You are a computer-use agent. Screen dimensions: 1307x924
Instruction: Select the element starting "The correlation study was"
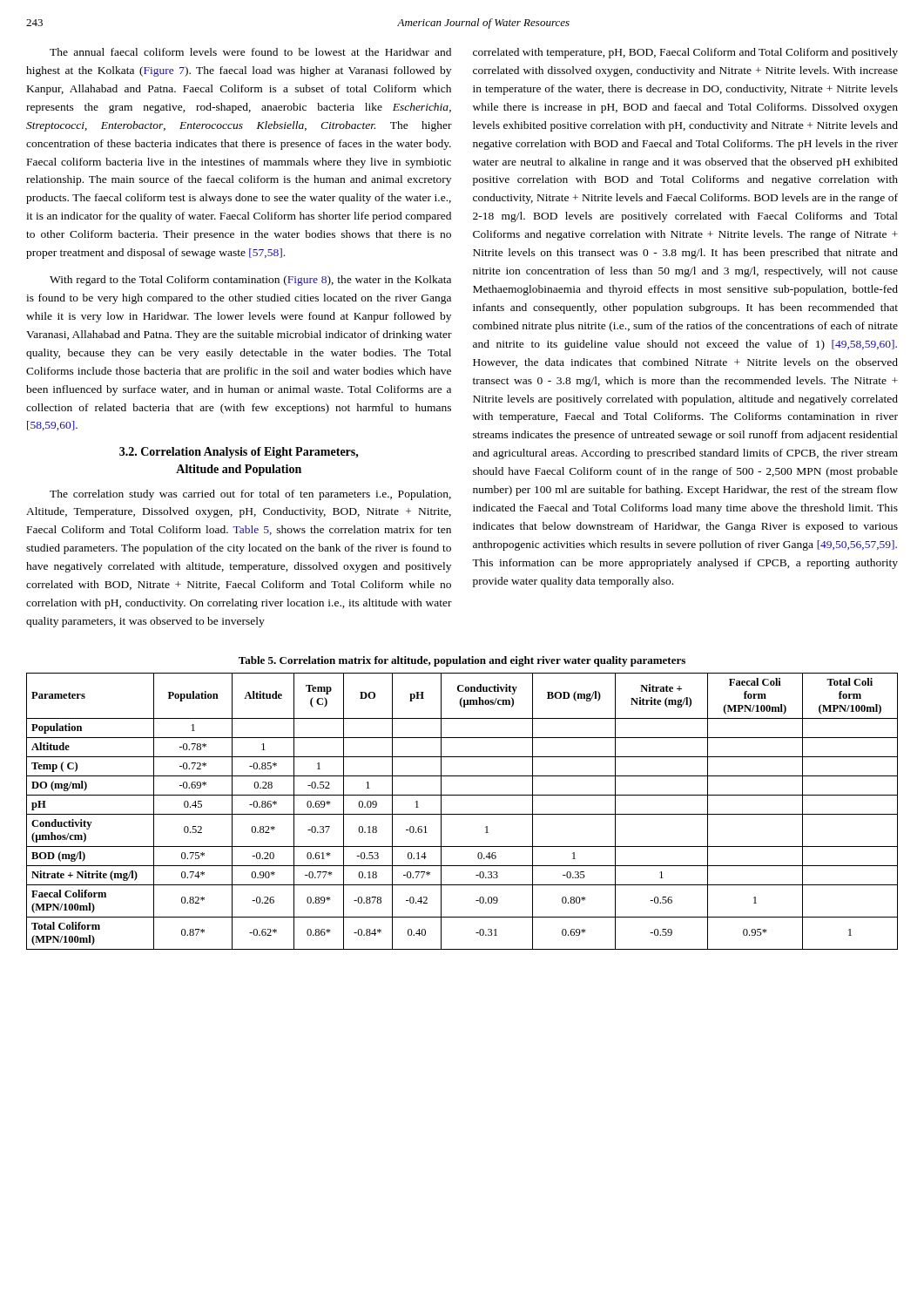(x=239, y=558)
